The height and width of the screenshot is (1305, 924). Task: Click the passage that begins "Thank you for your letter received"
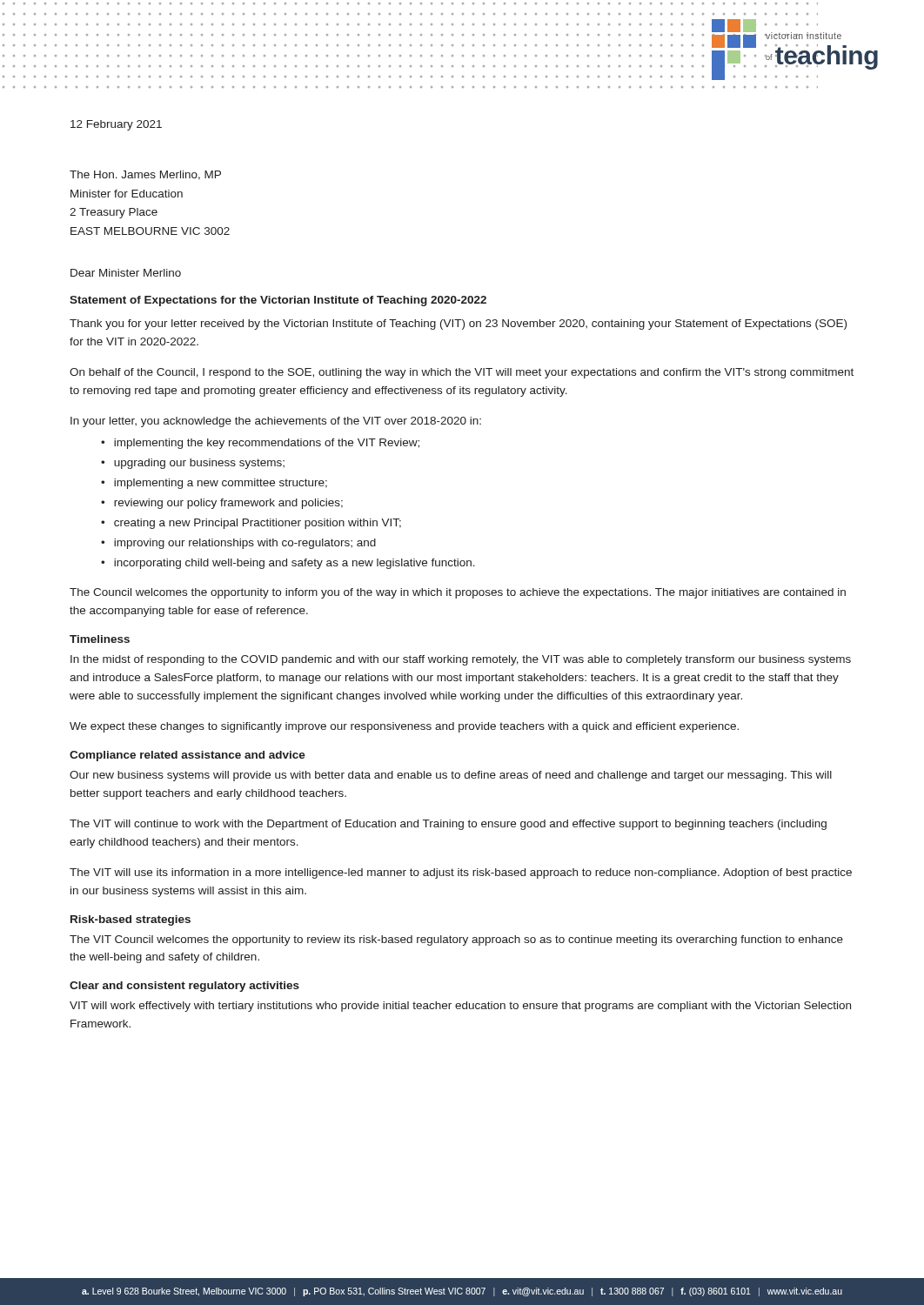tap(458, 333)
